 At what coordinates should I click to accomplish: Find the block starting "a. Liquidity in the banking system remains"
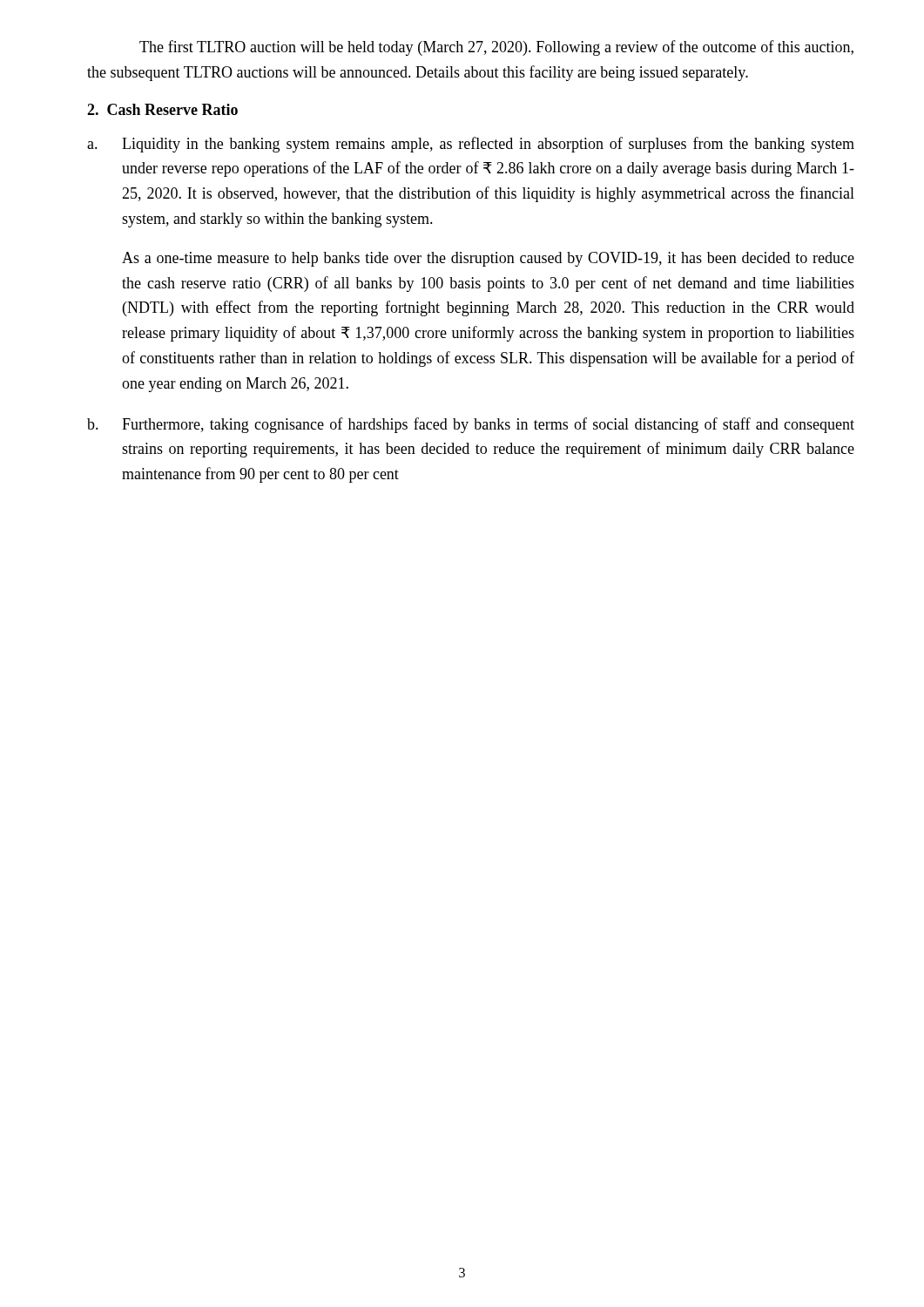[x=471, y=264]
